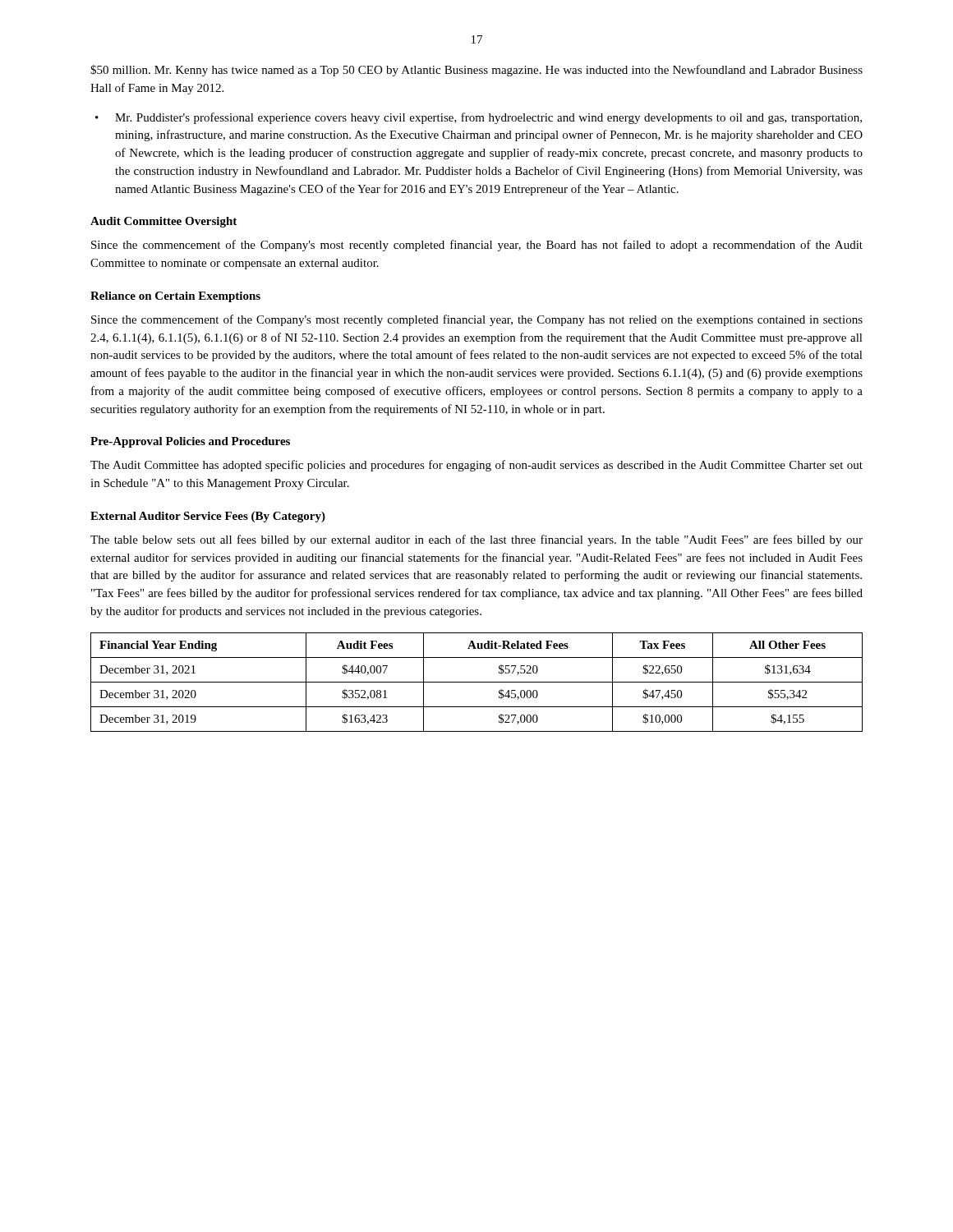Find the text block with the text "The Audit Committee has adopted specific policies"
This screenshot has height=1232, width=953.
point(476,474)
